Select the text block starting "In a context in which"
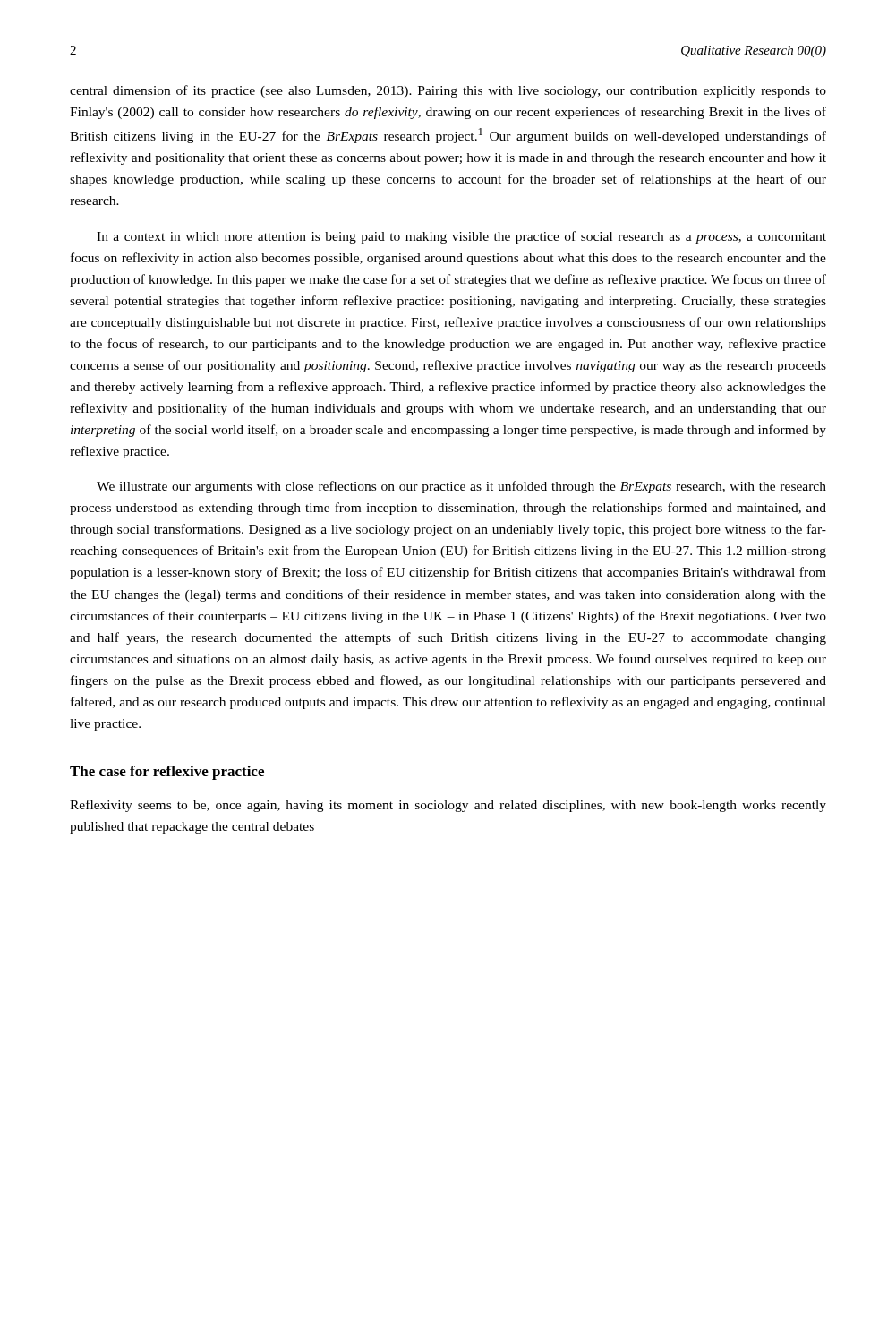896x1343 pixels. click(448, 344)
